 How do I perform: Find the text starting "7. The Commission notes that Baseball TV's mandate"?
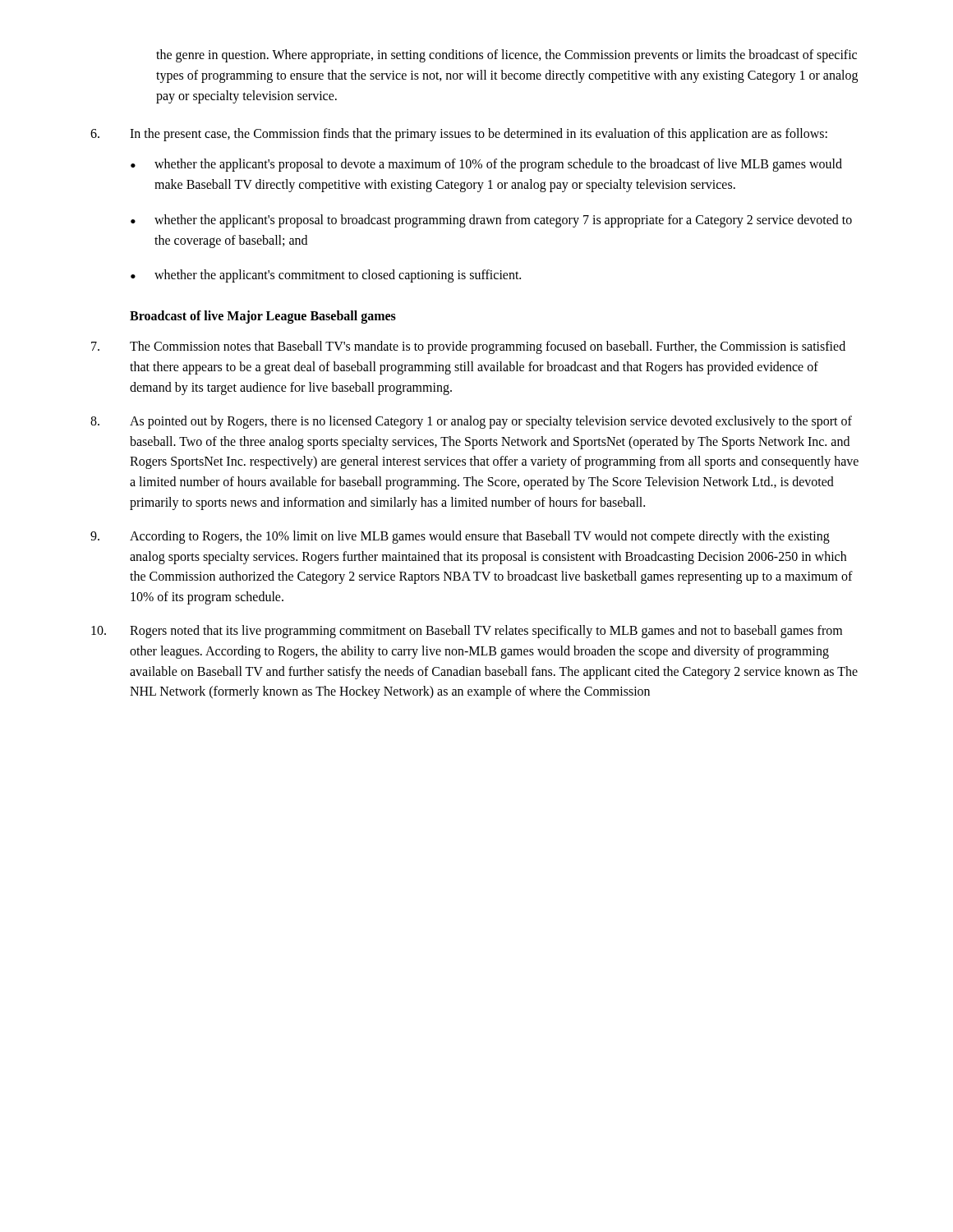click(476, 368)
